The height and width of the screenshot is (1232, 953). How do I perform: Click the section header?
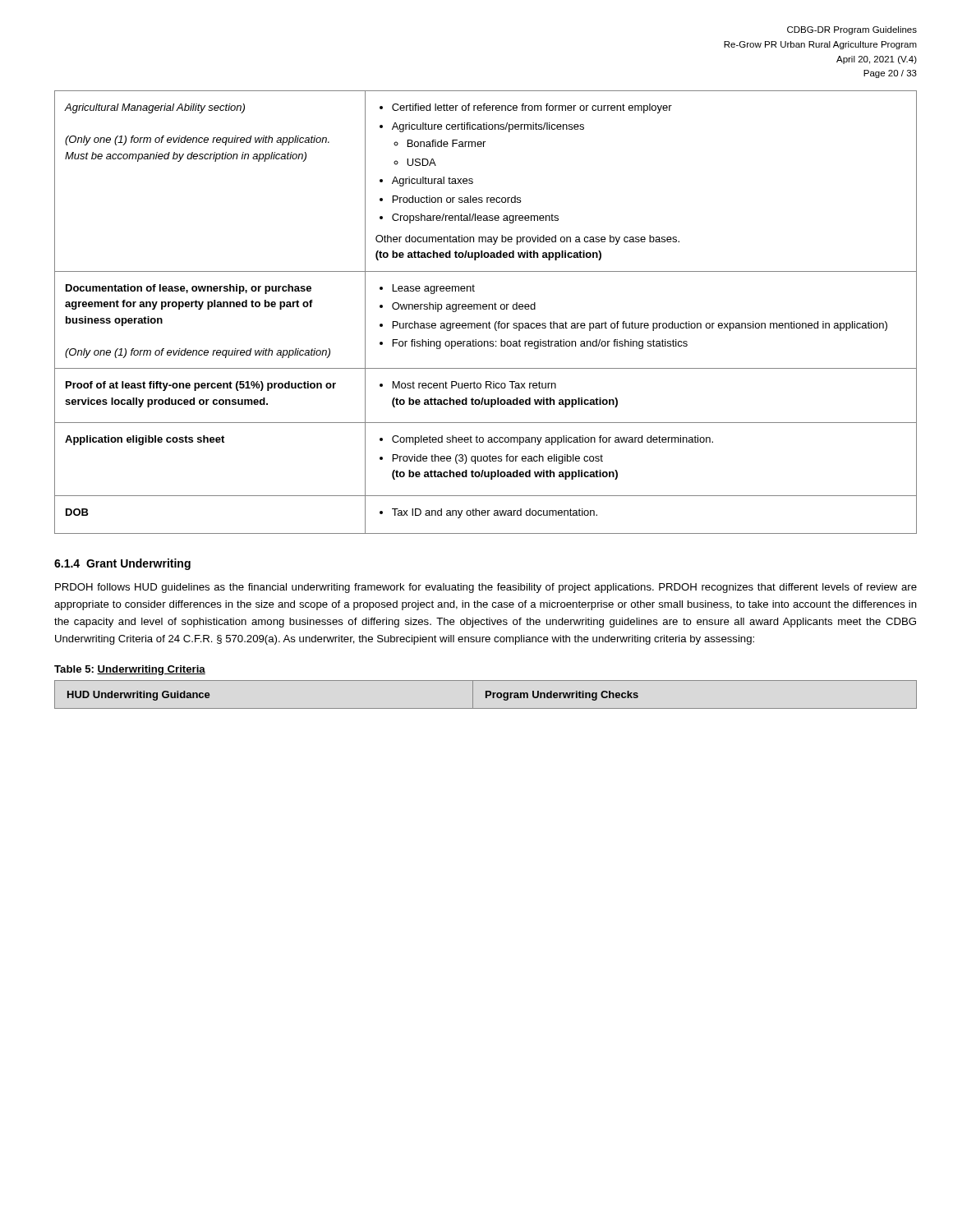123,563
